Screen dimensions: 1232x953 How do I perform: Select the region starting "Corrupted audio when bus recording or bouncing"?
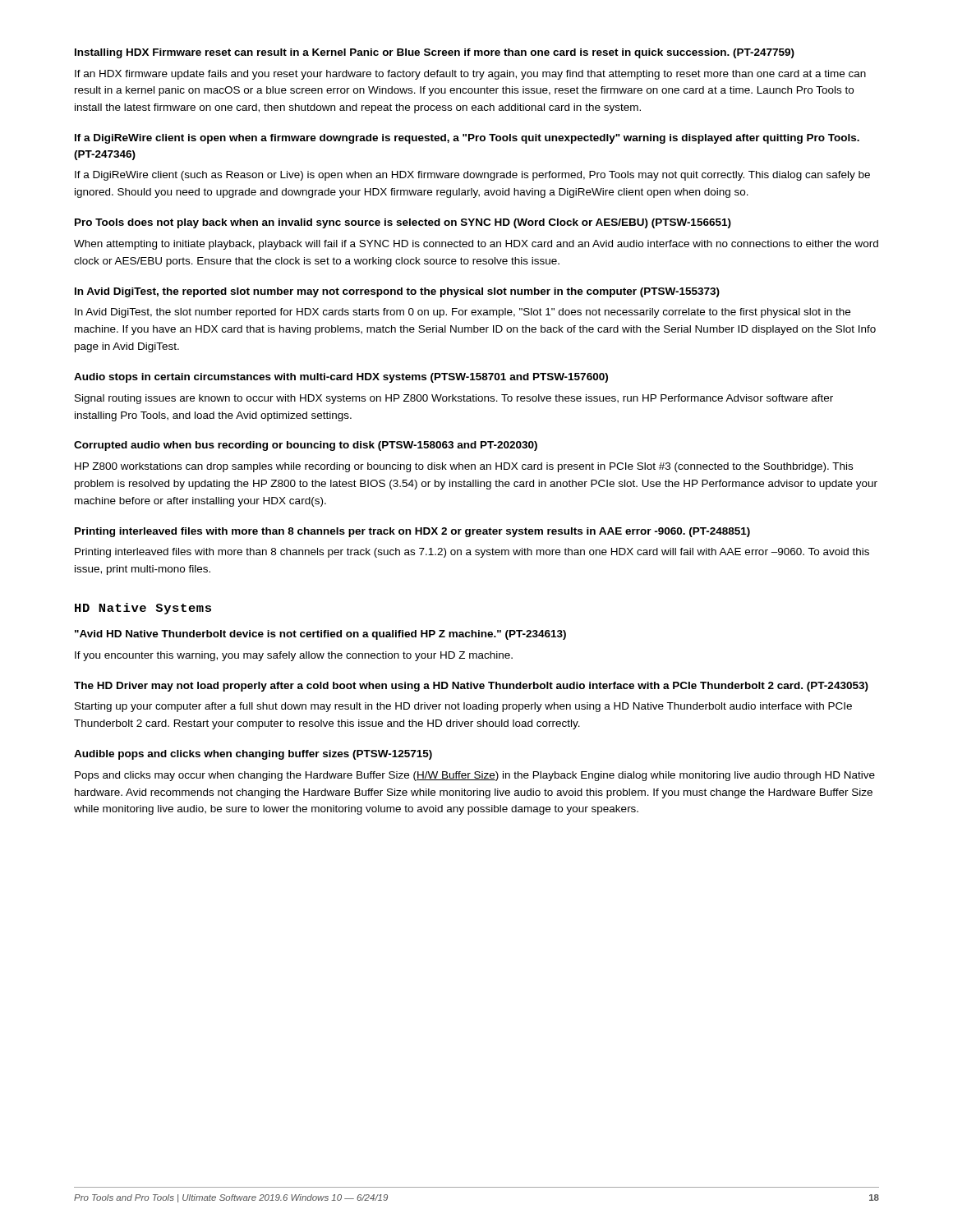pyautogui.click(x=306, y=445)
